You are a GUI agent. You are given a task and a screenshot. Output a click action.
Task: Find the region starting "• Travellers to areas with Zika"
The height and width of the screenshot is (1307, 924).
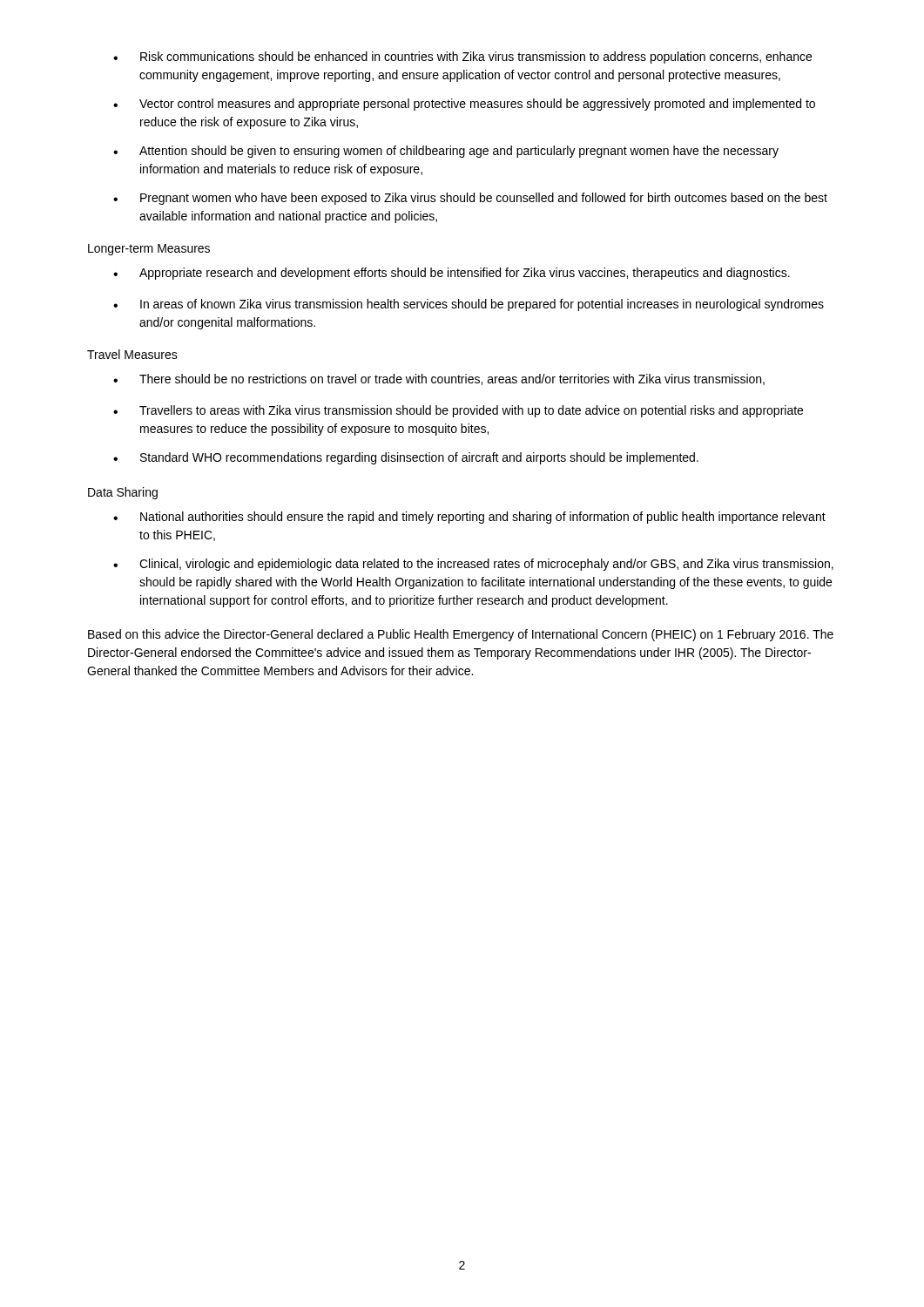point(475,420)
